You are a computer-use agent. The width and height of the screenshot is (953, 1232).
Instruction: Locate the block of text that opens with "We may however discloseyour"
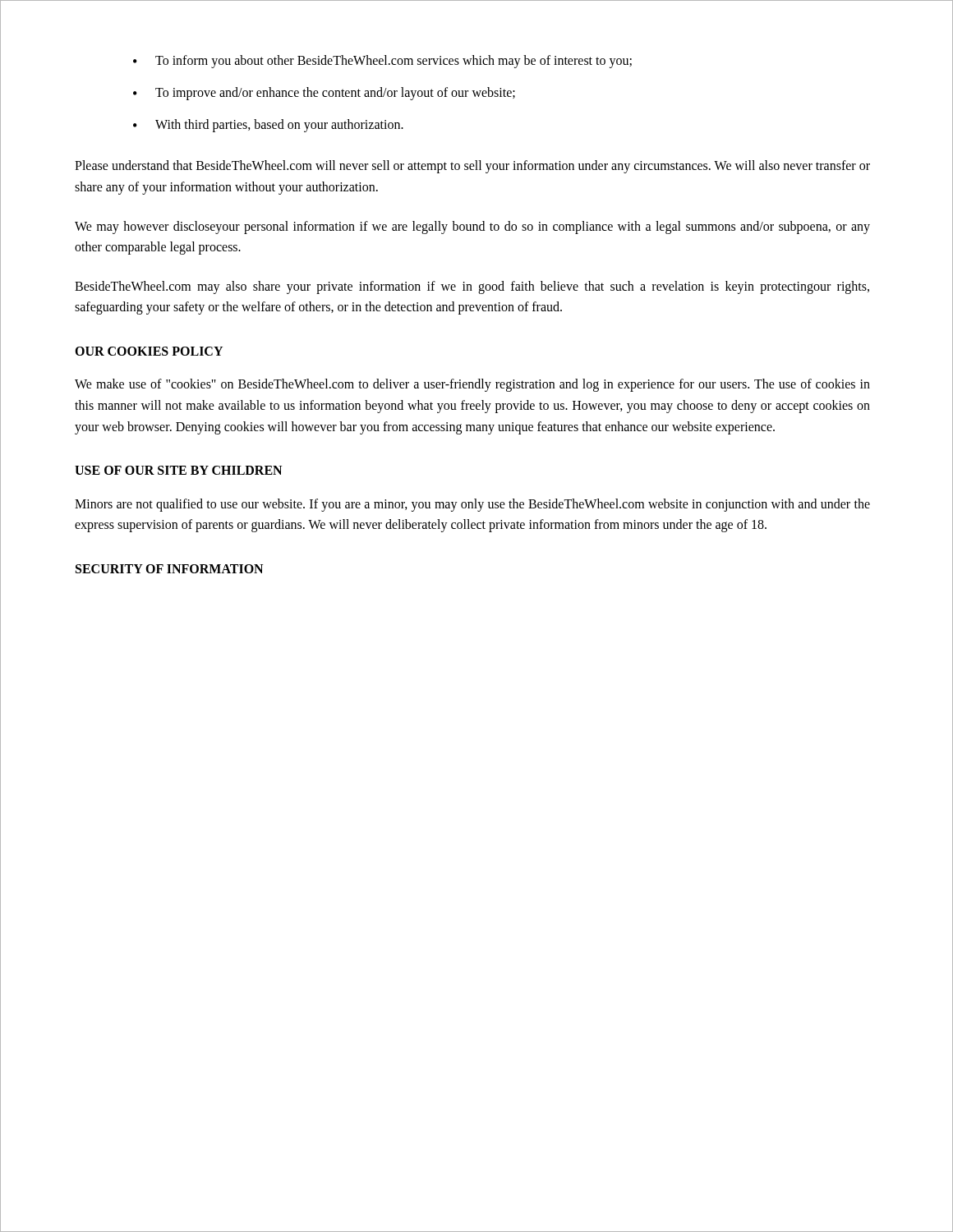[472, 236]
